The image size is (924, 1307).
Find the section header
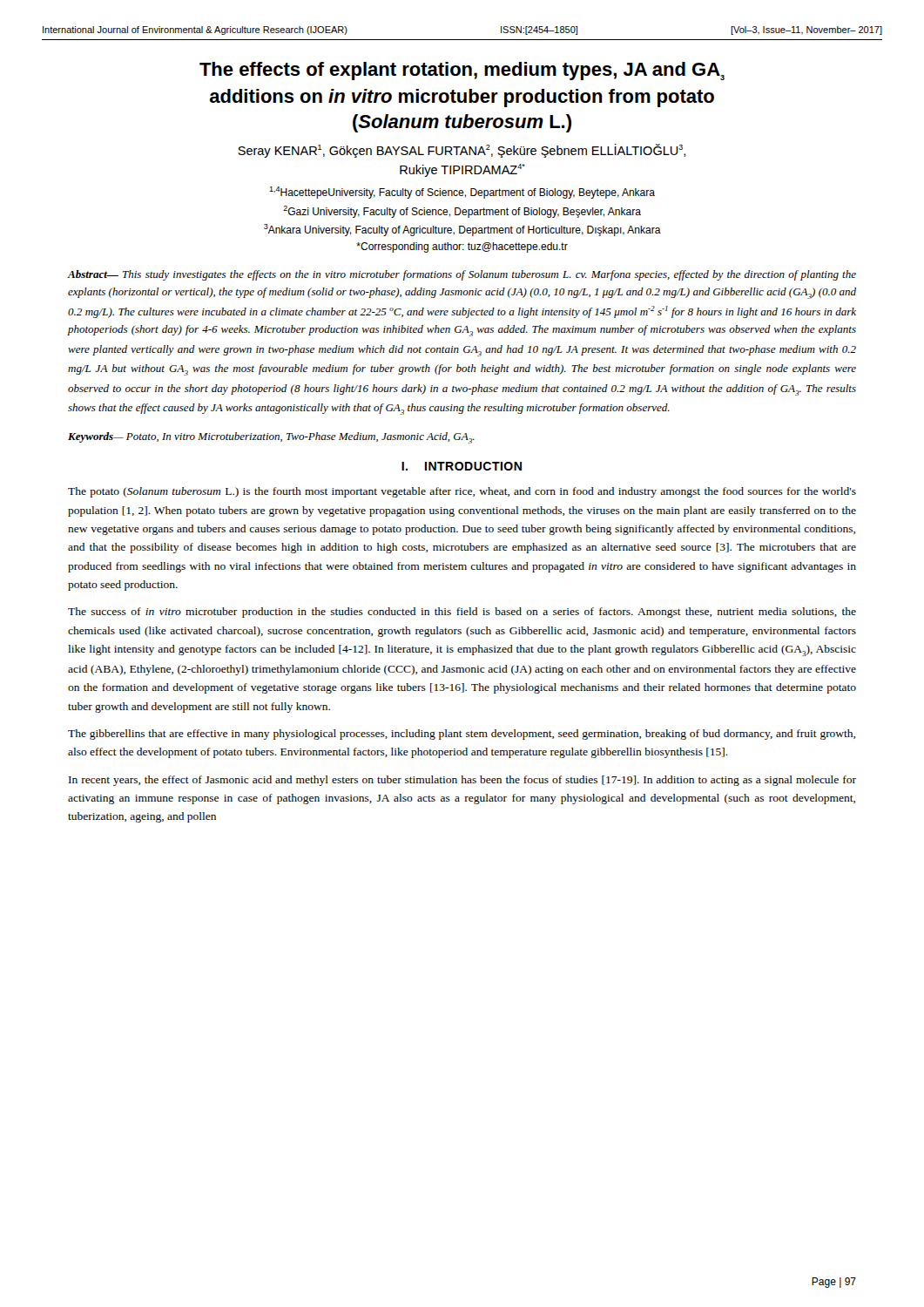click(462, 467)
